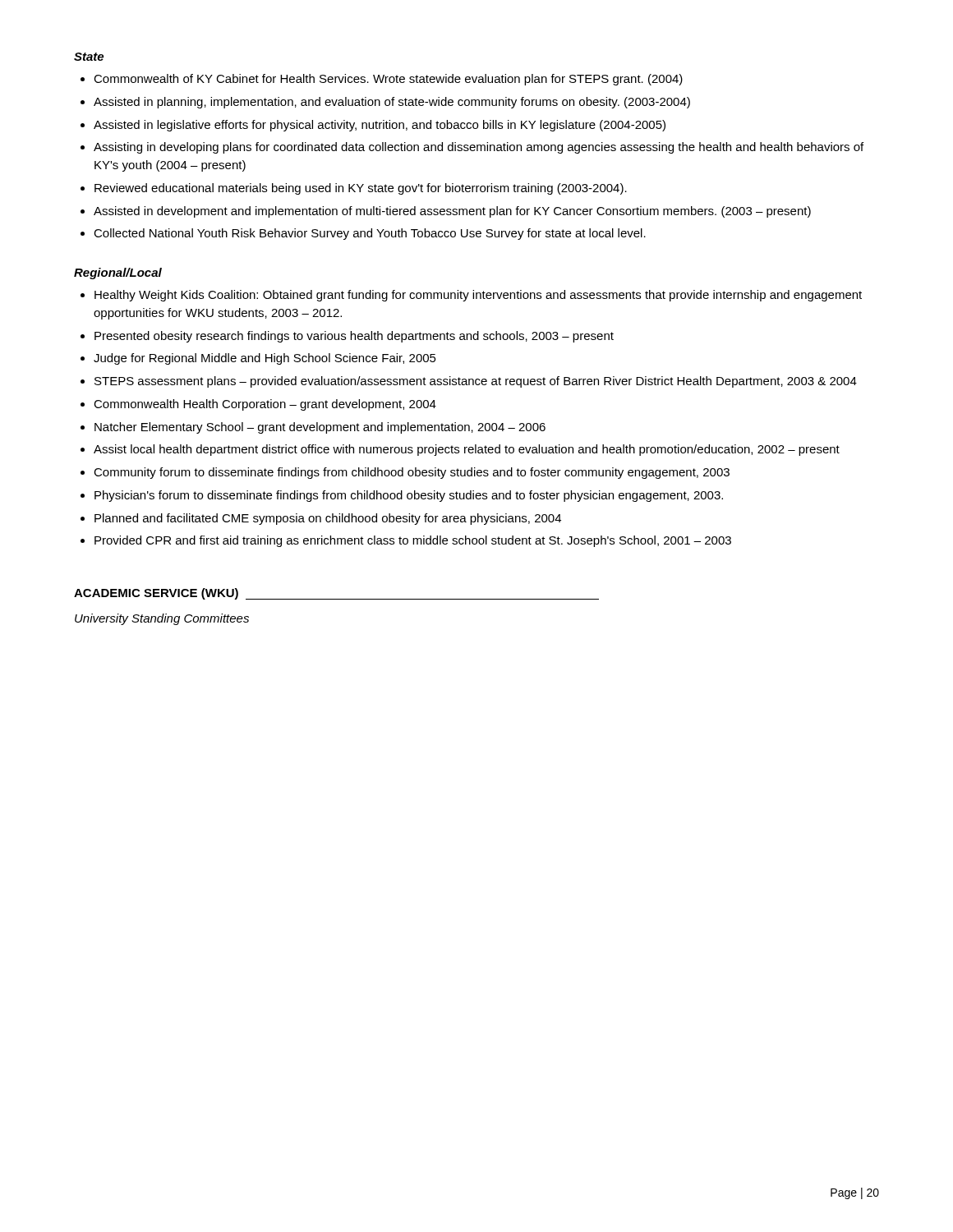Point to the text starting "Presented obesity research"
Screen dimensions: 1232x953
click(486, 335)
